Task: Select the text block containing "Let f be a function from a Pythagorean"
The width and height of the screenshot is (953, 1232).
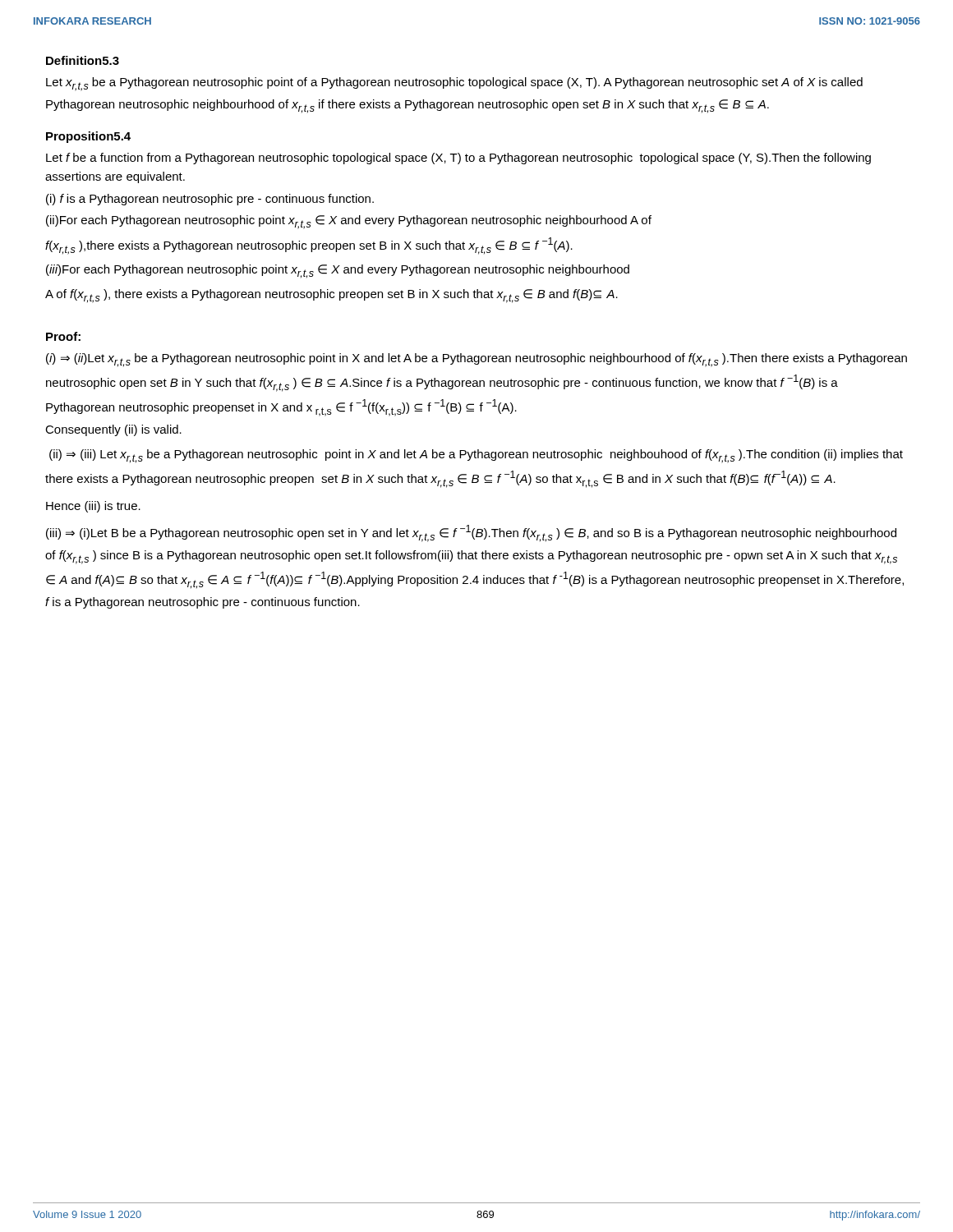Action: pyautogui.click(x=458, y=167)
